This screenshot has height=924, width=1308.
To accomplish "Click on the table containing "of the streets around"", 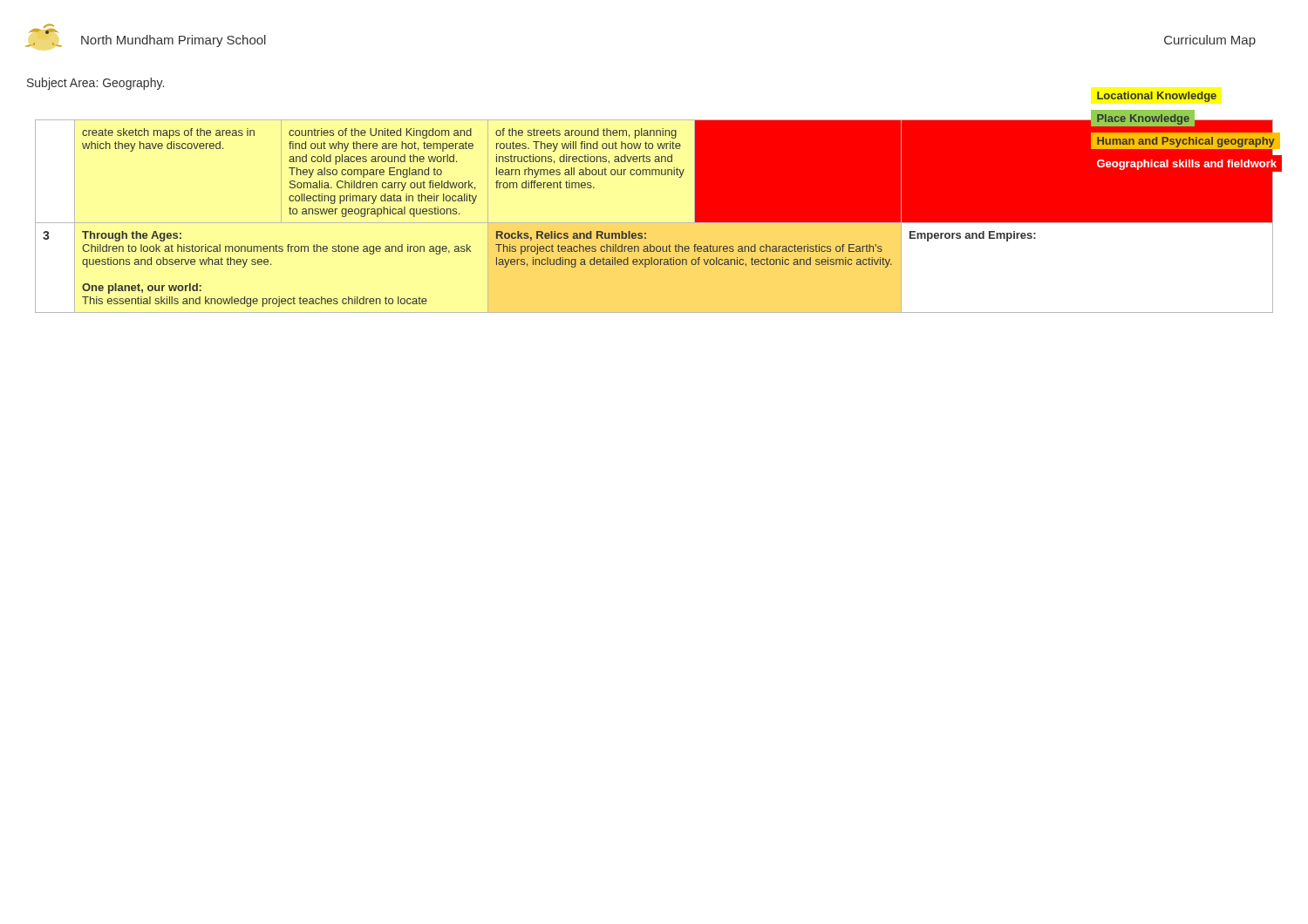I will 654,216.
